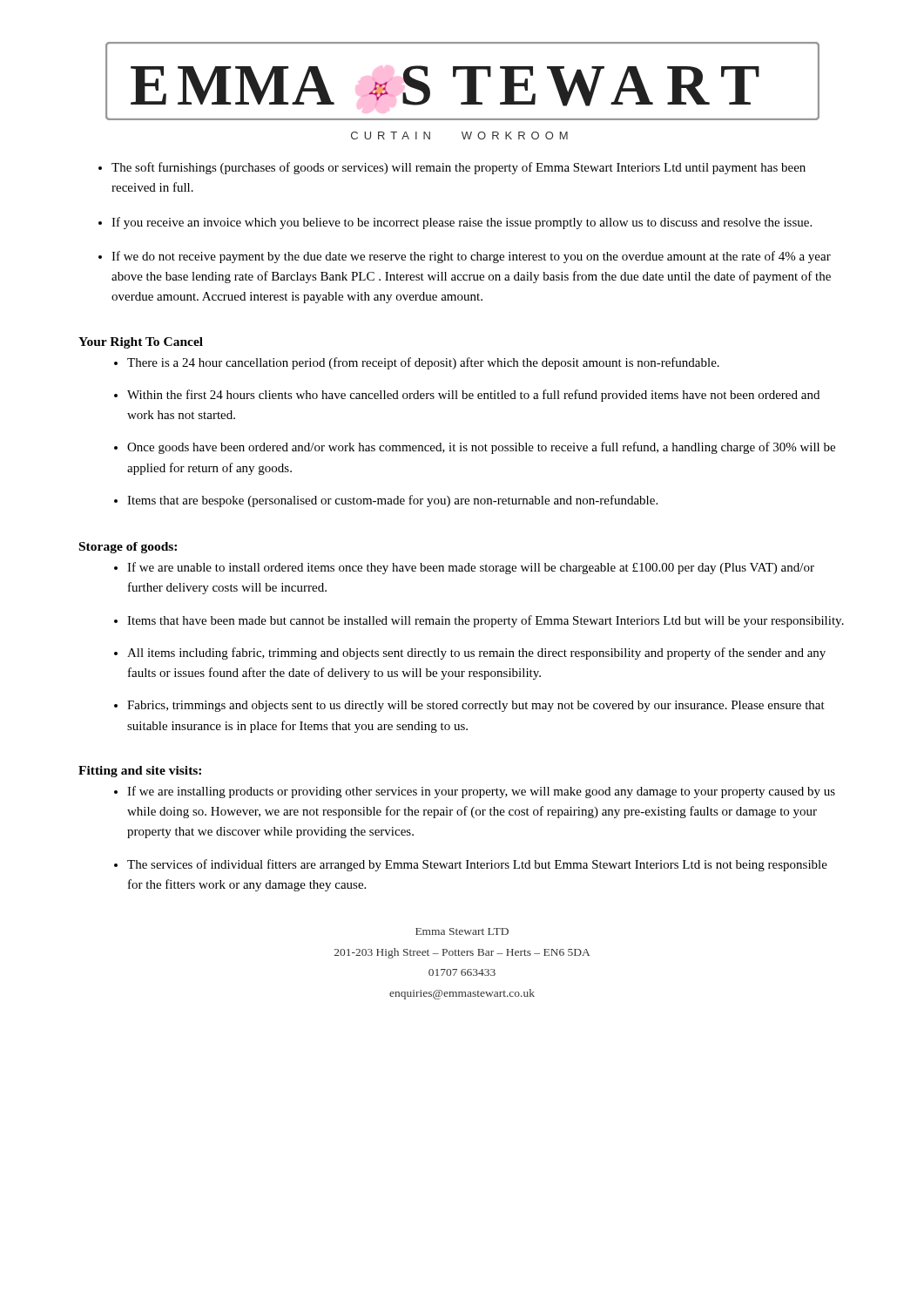The width and height of the screenshot is (924, 1307).
Task: Click where it says "Storage of goods:"
Action: click(x=128, y=546)
